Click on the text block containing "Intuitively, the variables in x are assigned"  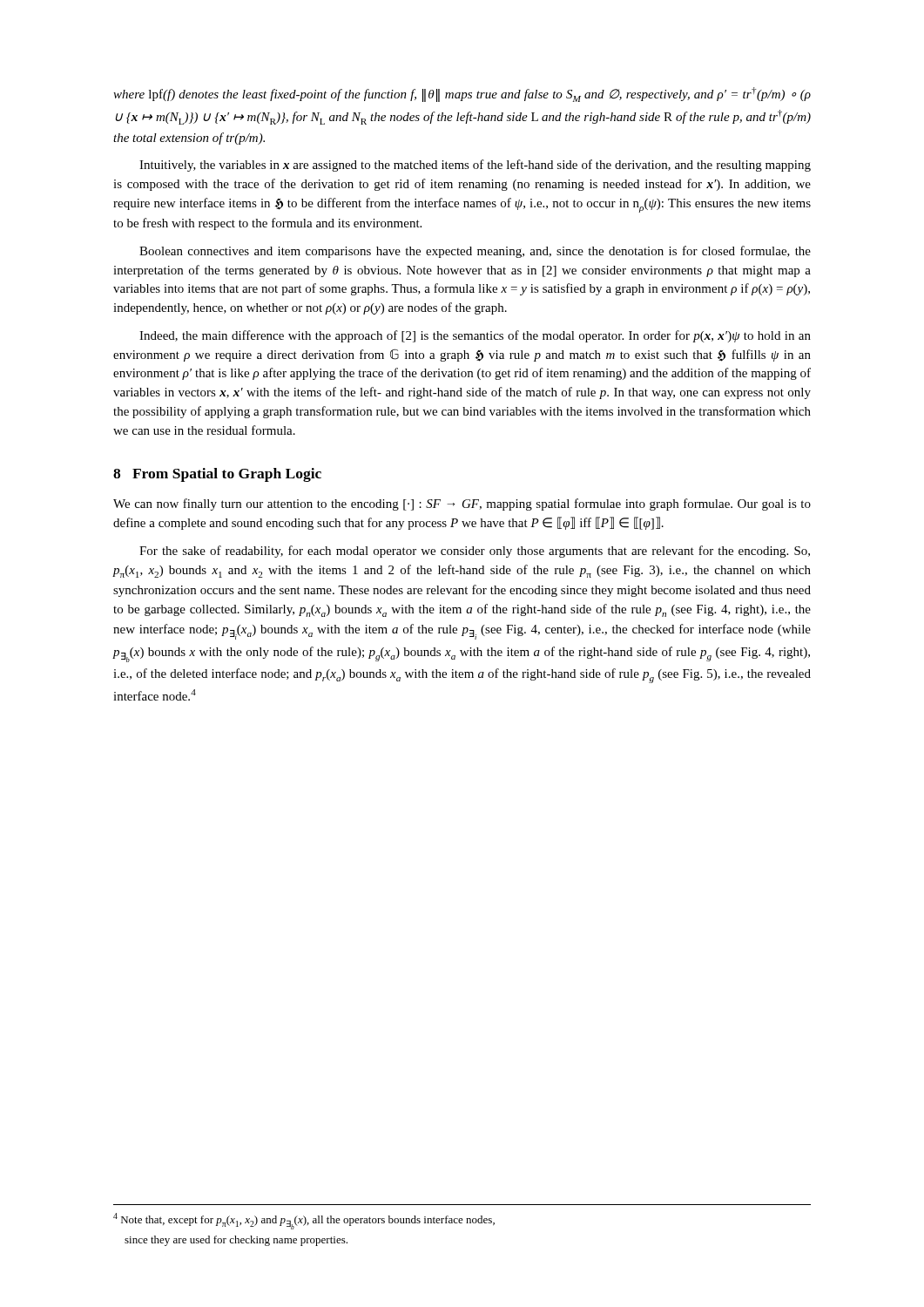462,195
